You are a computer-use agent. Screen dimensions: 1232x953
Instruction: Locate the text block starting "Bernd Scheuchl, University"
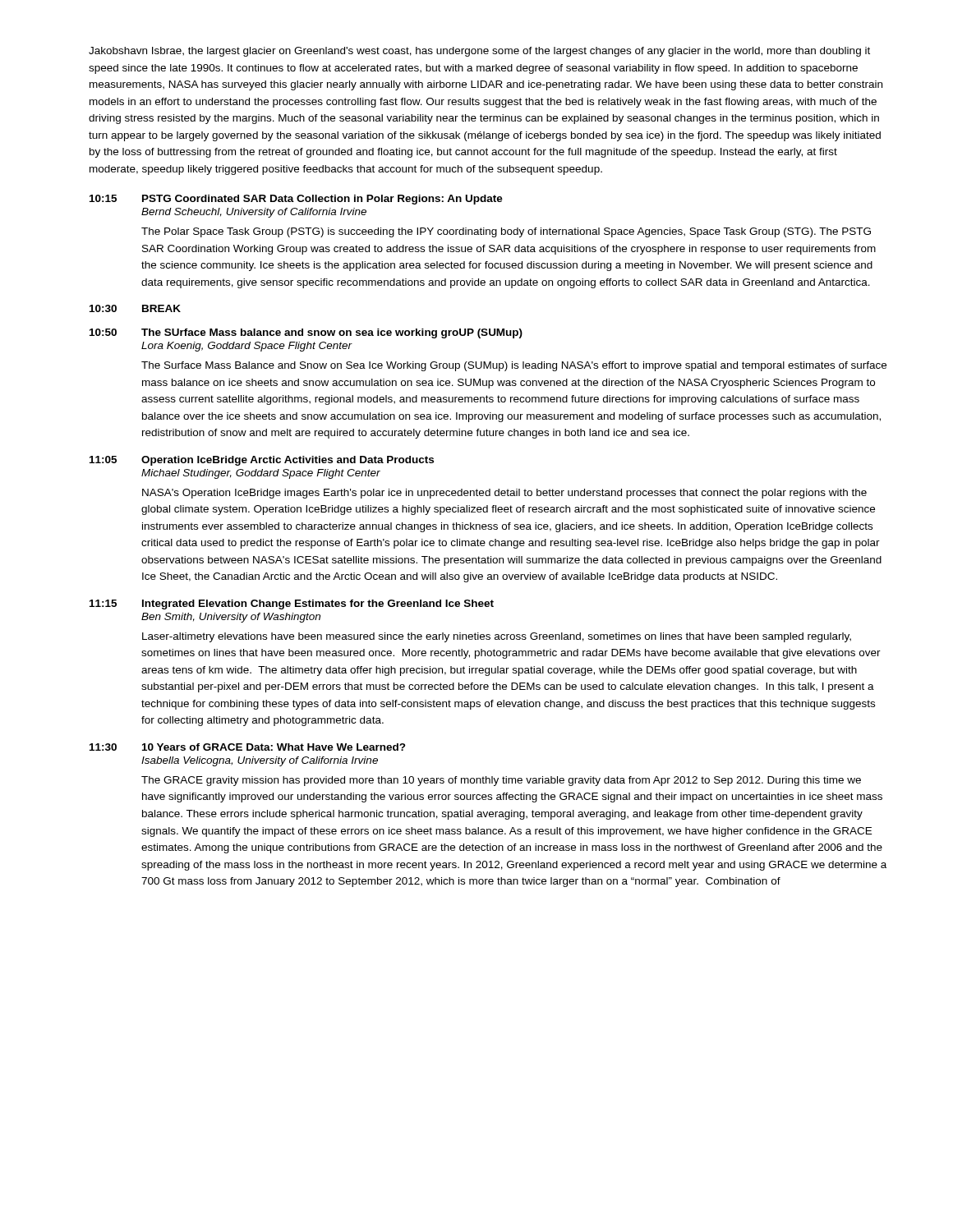(254, 212)
